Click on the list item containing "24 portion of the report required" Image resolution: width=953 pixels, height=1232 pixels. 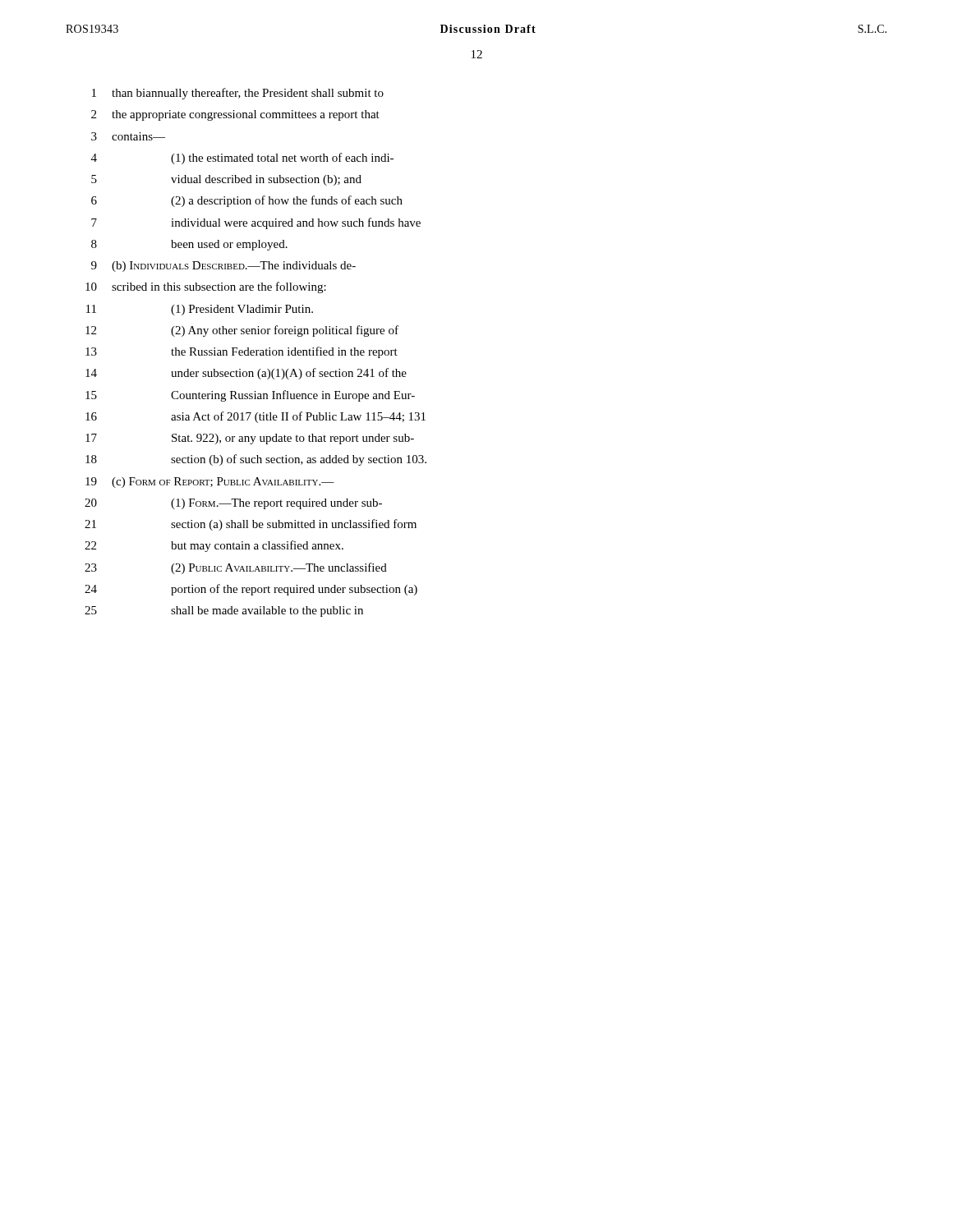click(x=251, y=590)
